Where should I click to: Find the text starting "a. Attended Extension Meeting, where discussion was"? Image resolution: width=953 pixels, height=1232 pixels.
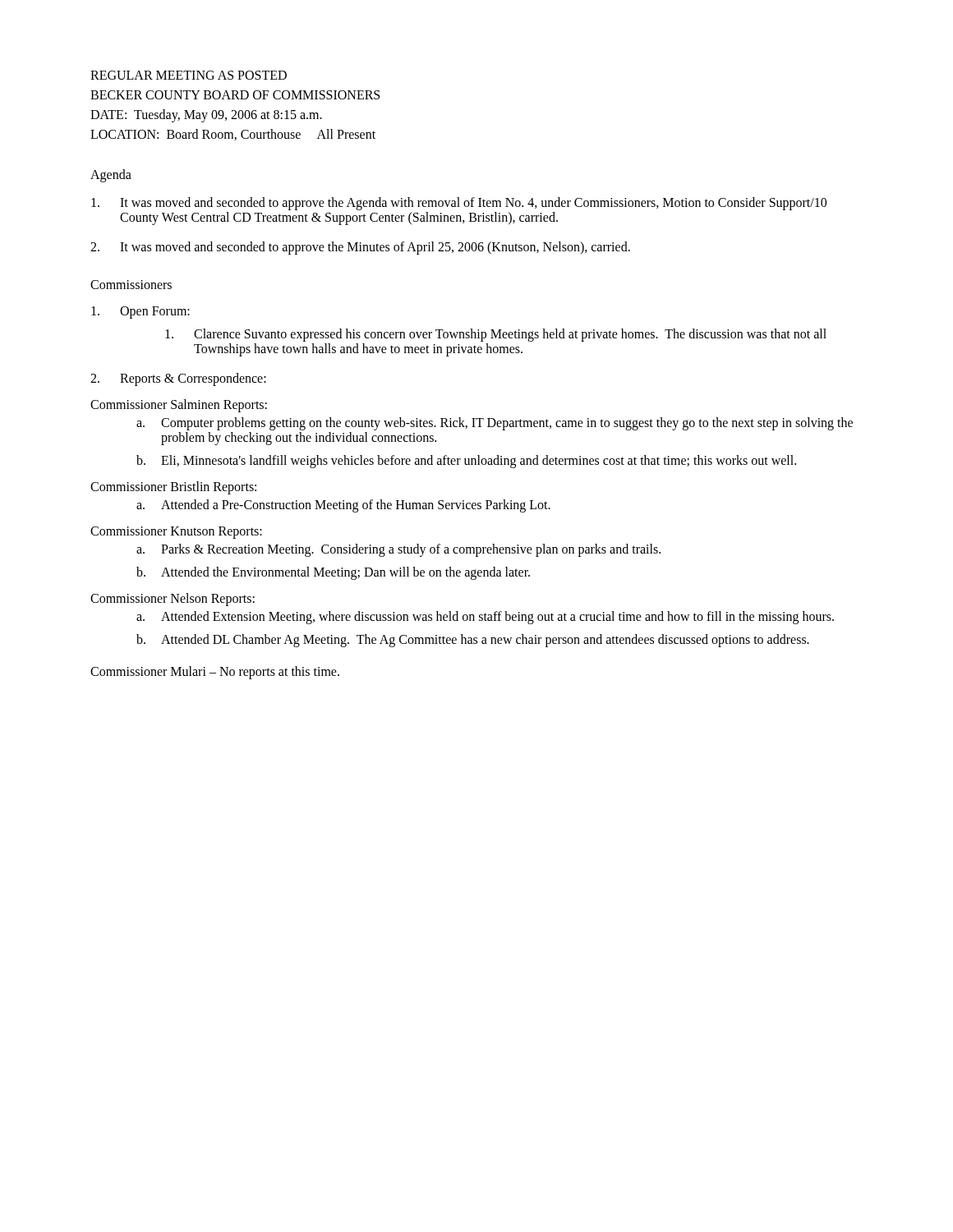[x=486, y=617]
